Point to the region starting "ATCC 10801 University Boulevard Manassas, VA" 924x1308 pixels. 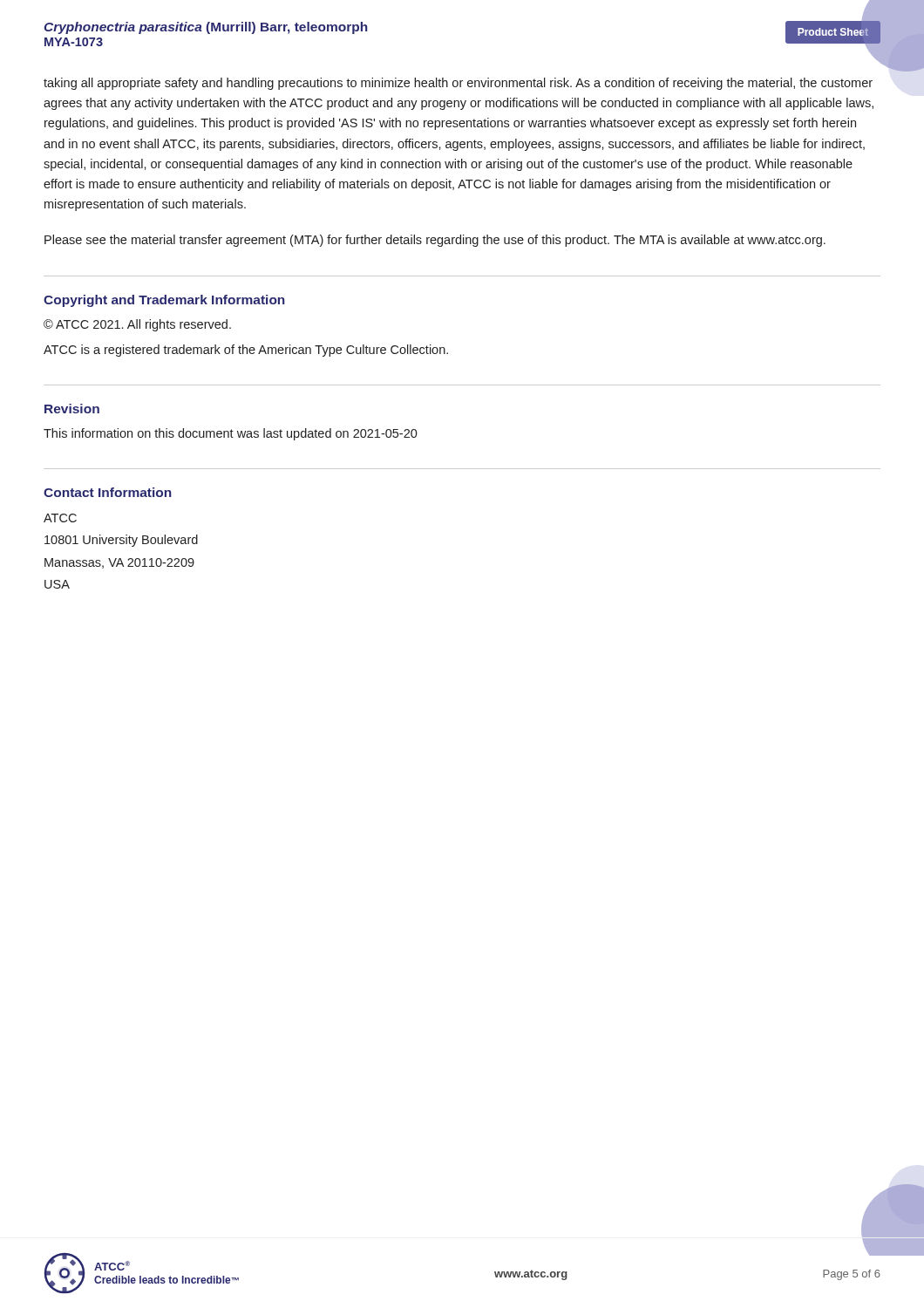click(121, 551)
